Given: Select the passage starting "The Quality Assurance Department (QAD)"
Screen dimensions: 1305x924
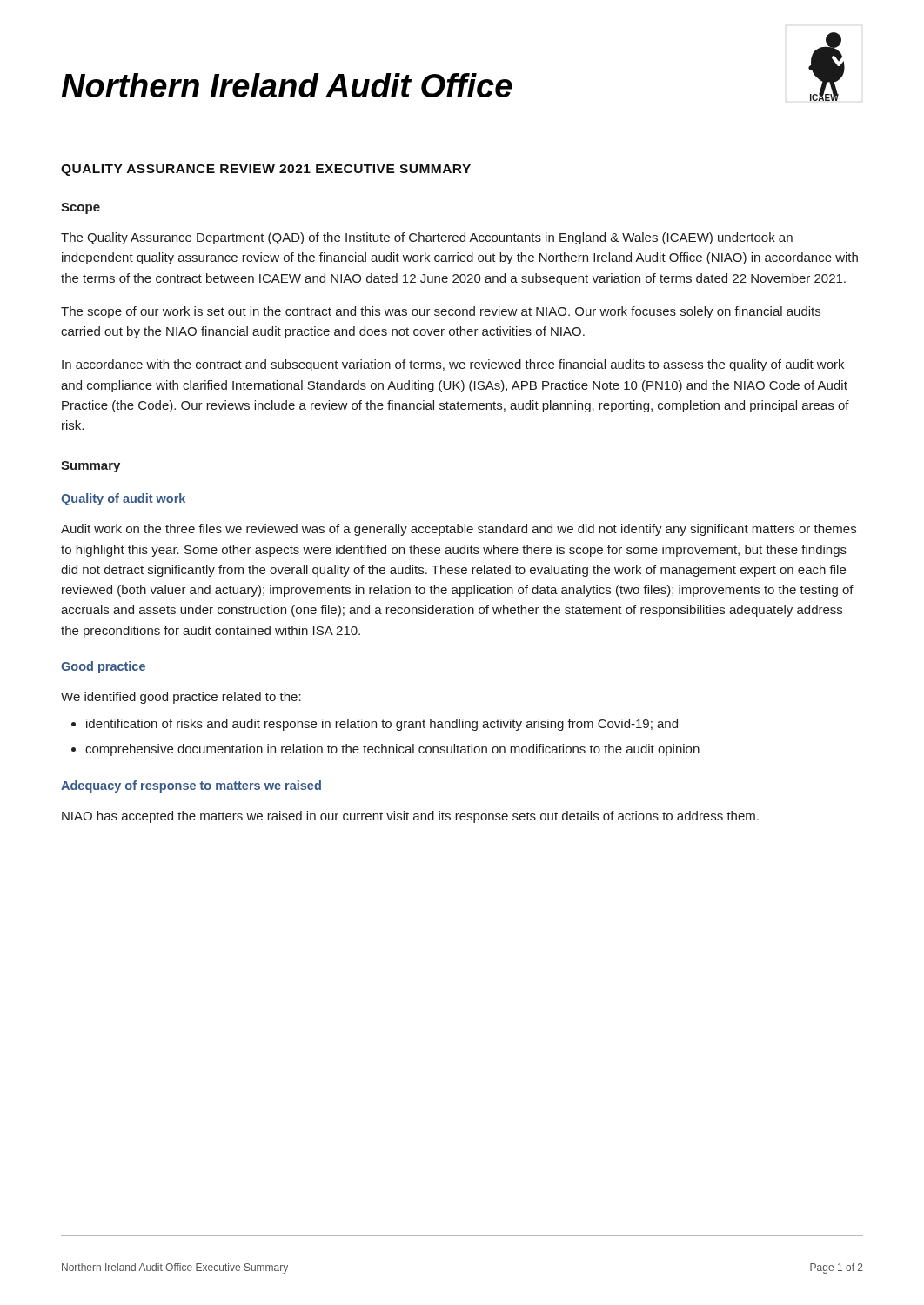Looking at the screenshot, I should coord(462,257).
